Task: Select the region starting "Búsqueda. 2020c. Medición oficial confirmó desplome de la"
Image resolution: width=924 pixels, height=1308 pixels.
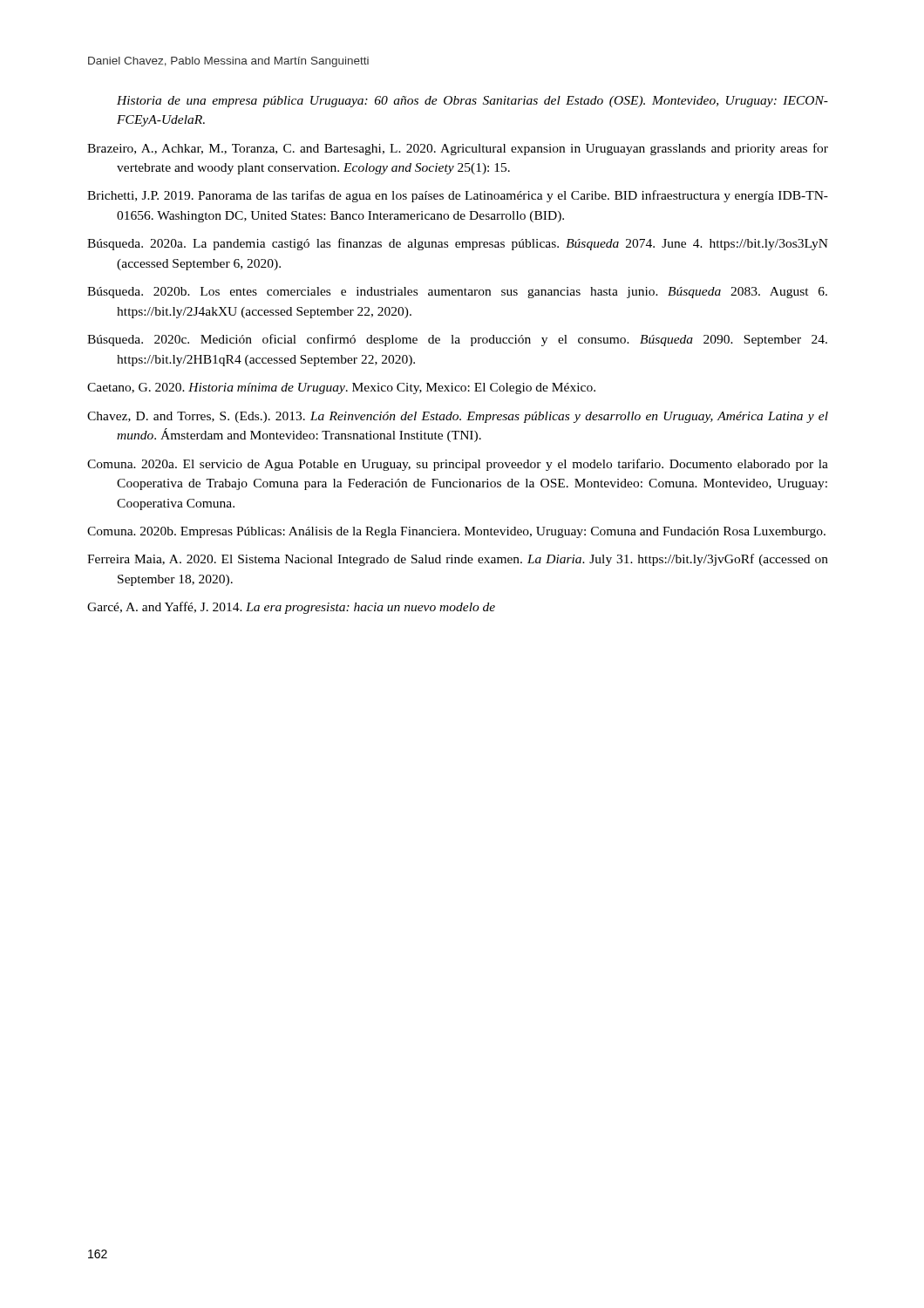Action: [x=458, y=349]
